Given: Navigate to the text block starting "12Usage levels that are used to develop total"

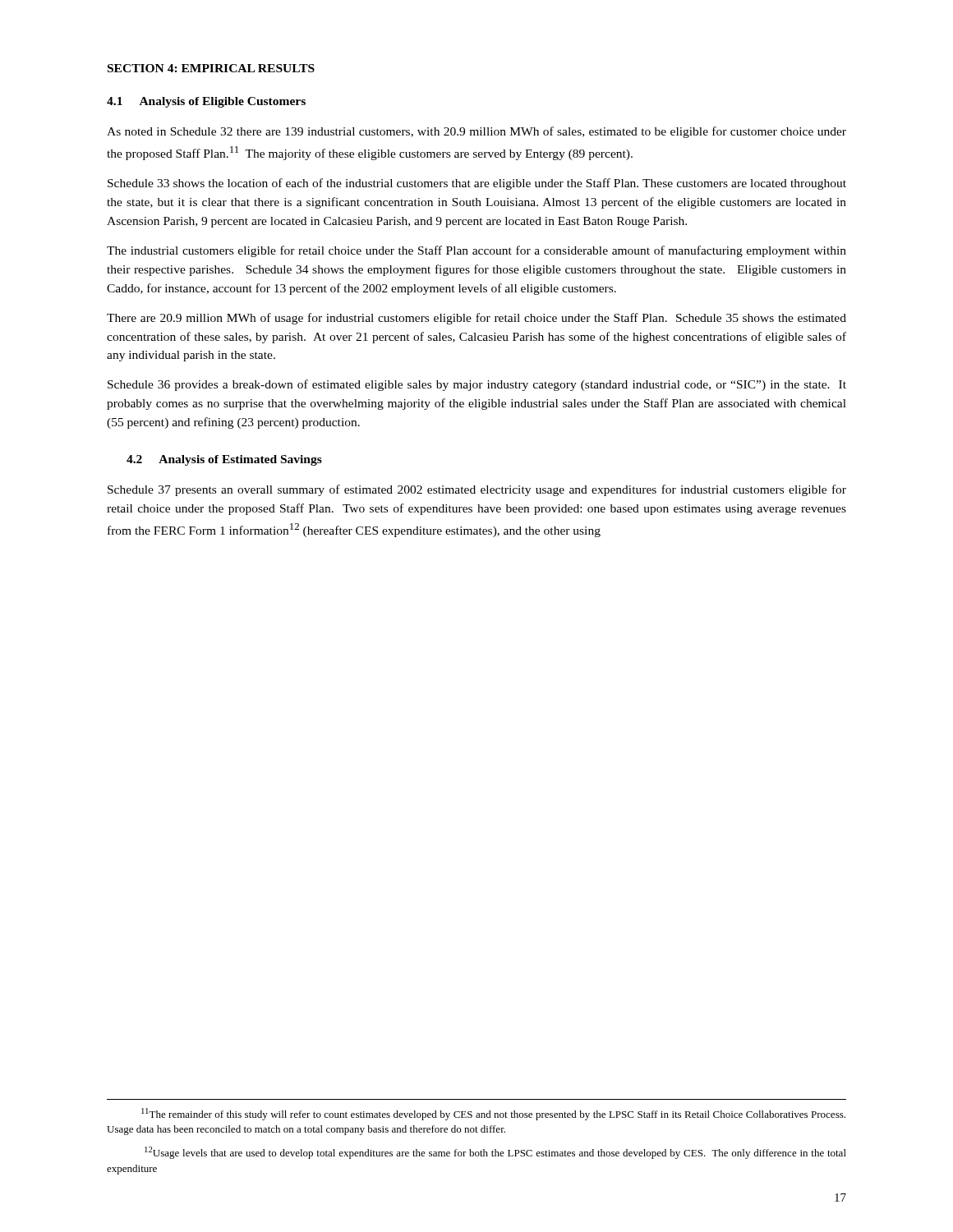Looking at the screenshot, I should point(476,1159).
